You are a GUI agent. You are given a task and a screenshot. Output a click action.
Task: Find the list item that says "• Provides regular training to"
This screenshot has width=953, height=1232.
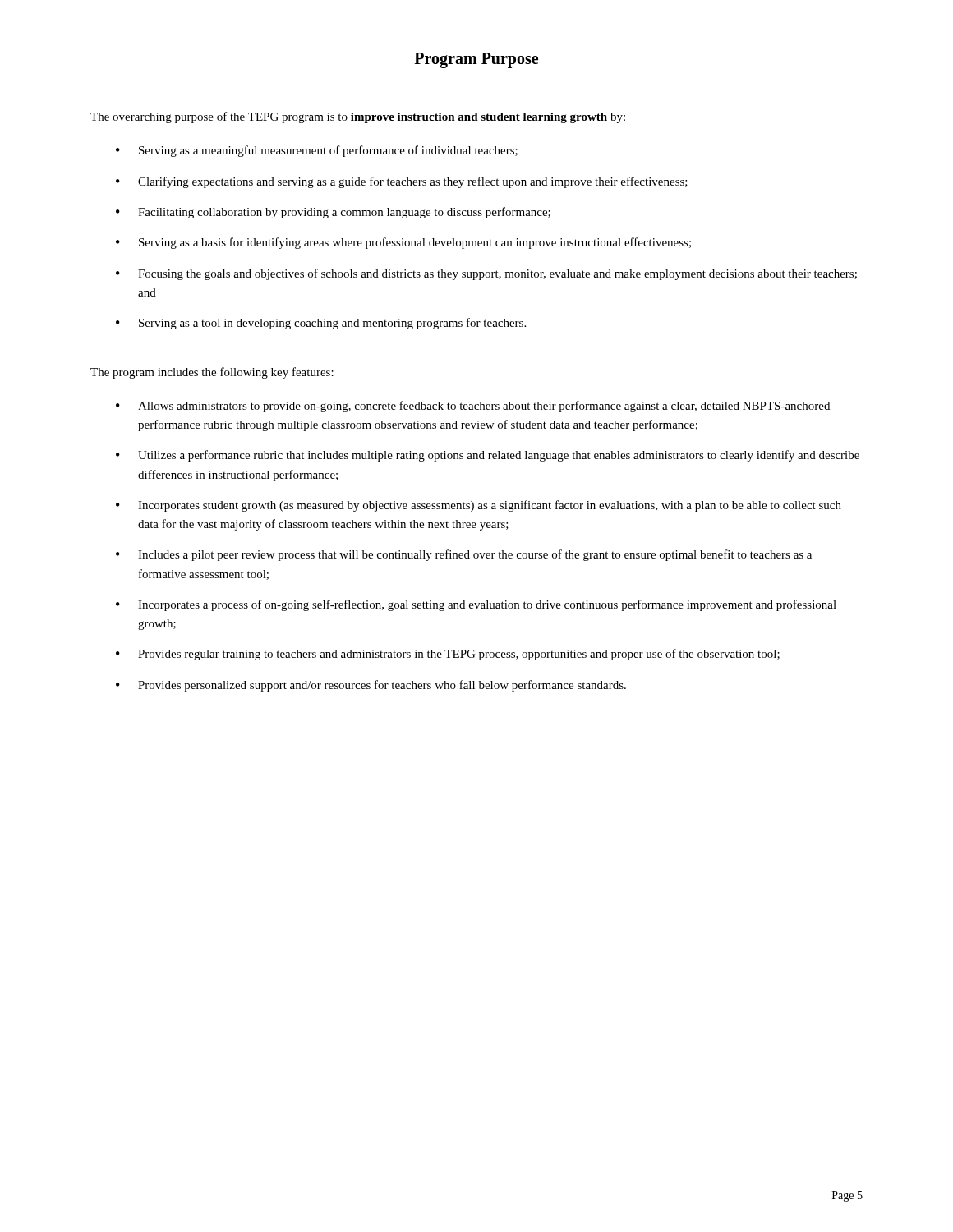pos(489,655)
